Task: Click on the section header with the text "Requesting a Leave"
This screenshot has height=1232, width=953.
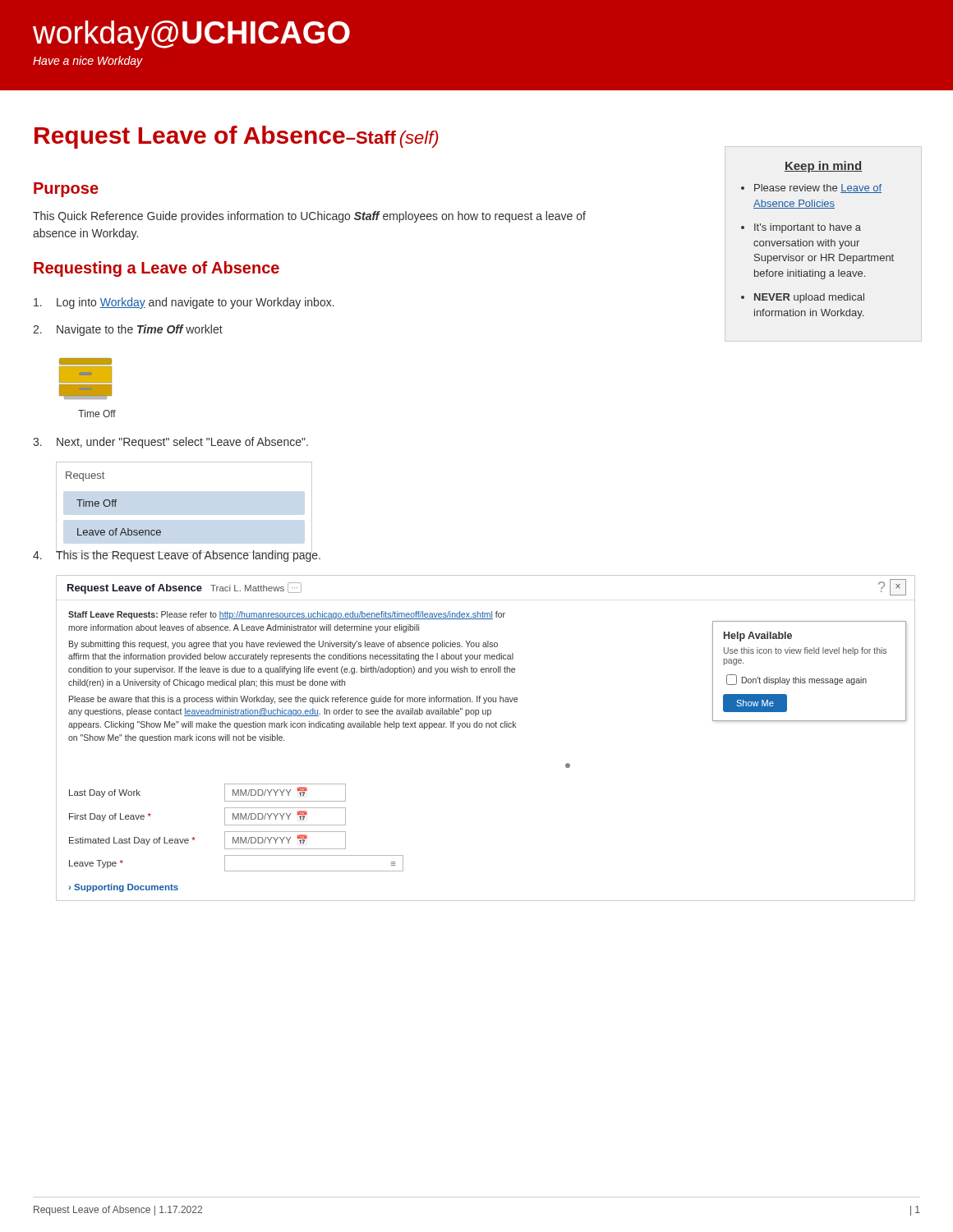Action: tap(156, 268)
